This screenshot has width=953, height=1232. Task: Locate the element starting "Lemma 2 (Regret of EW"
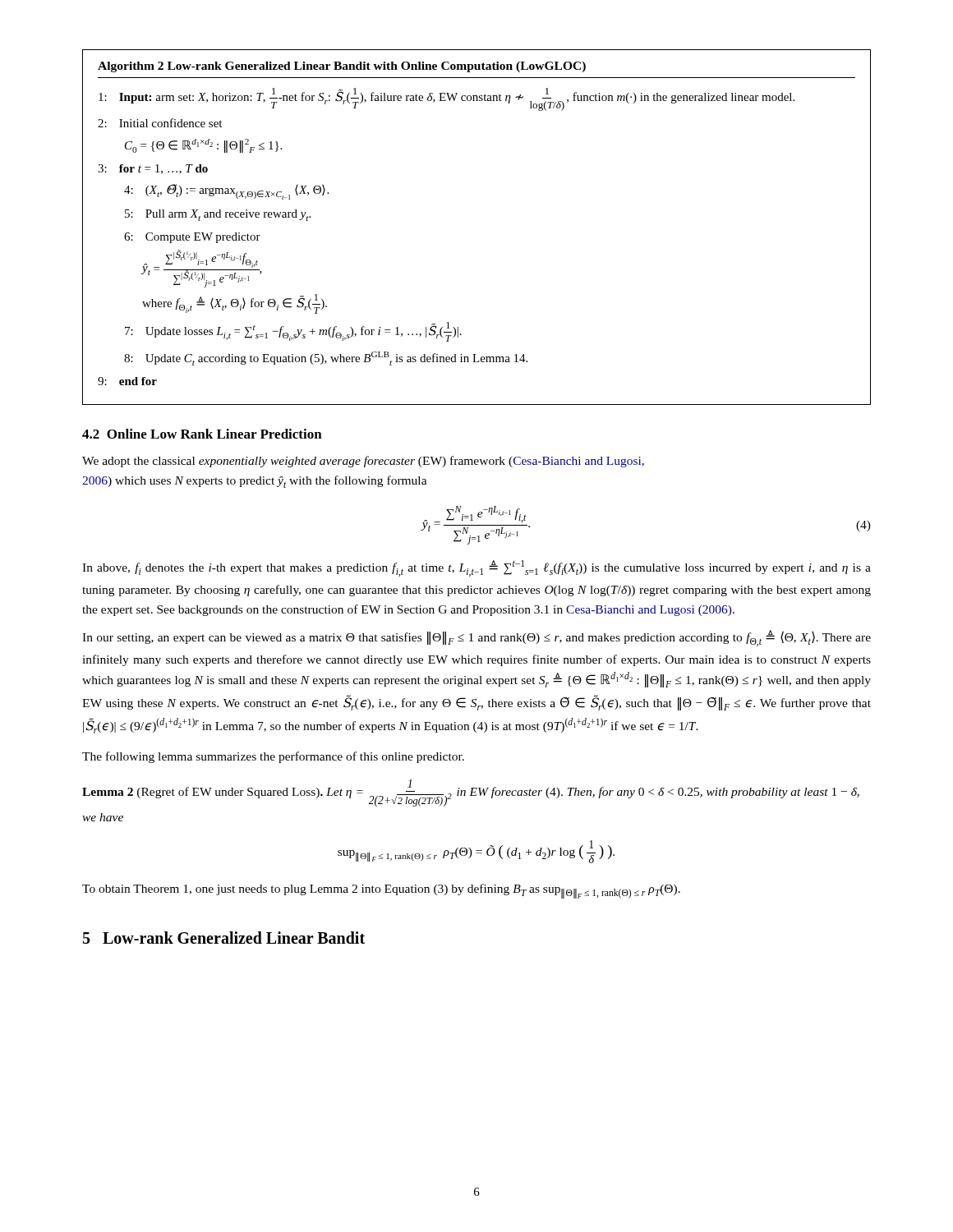pyautogui.click(x=471, y=801)
